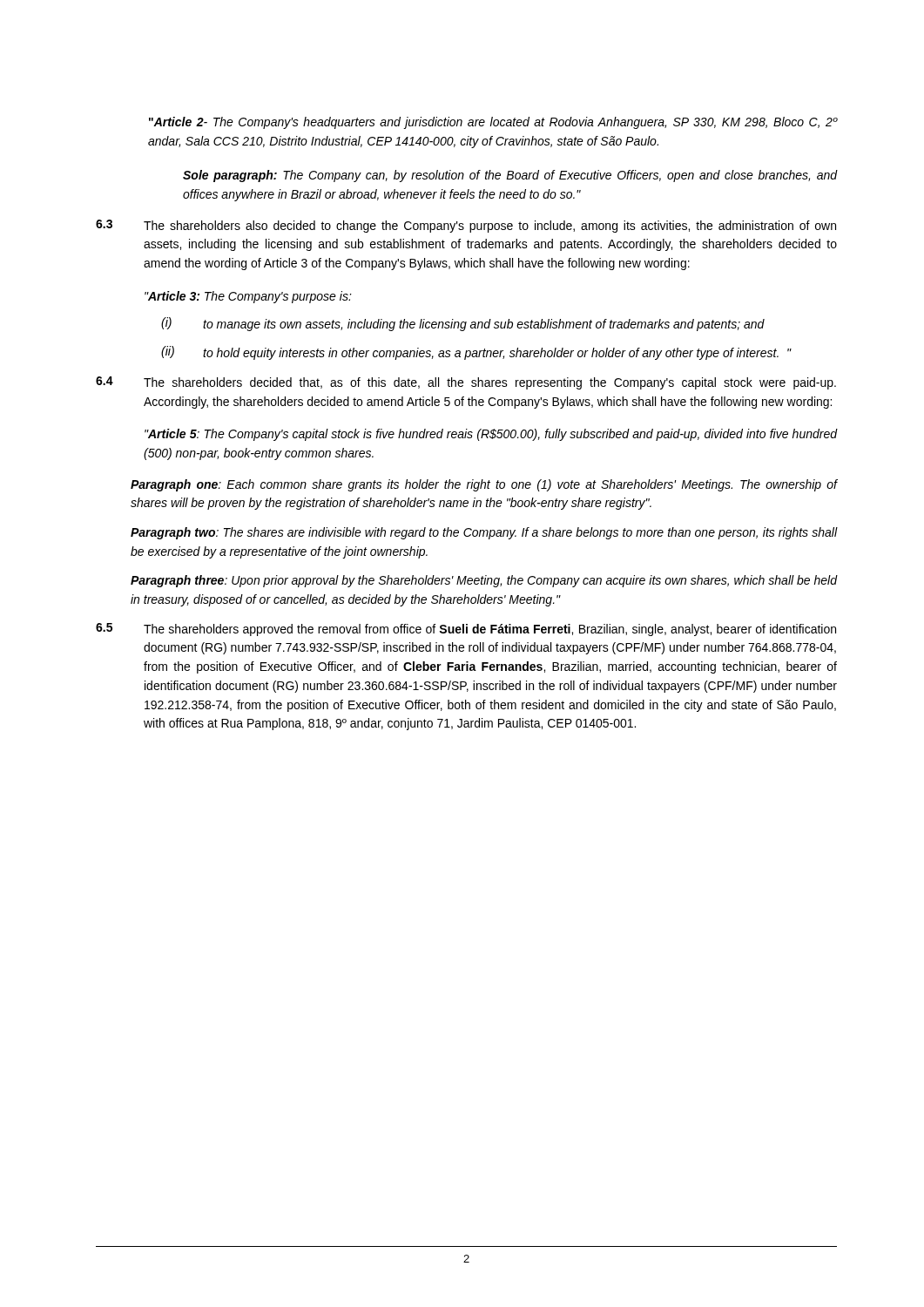Point to the passage starting ""Article 5: The"
The height and width of the screenshot is (1307, 924).
point(490,444)
